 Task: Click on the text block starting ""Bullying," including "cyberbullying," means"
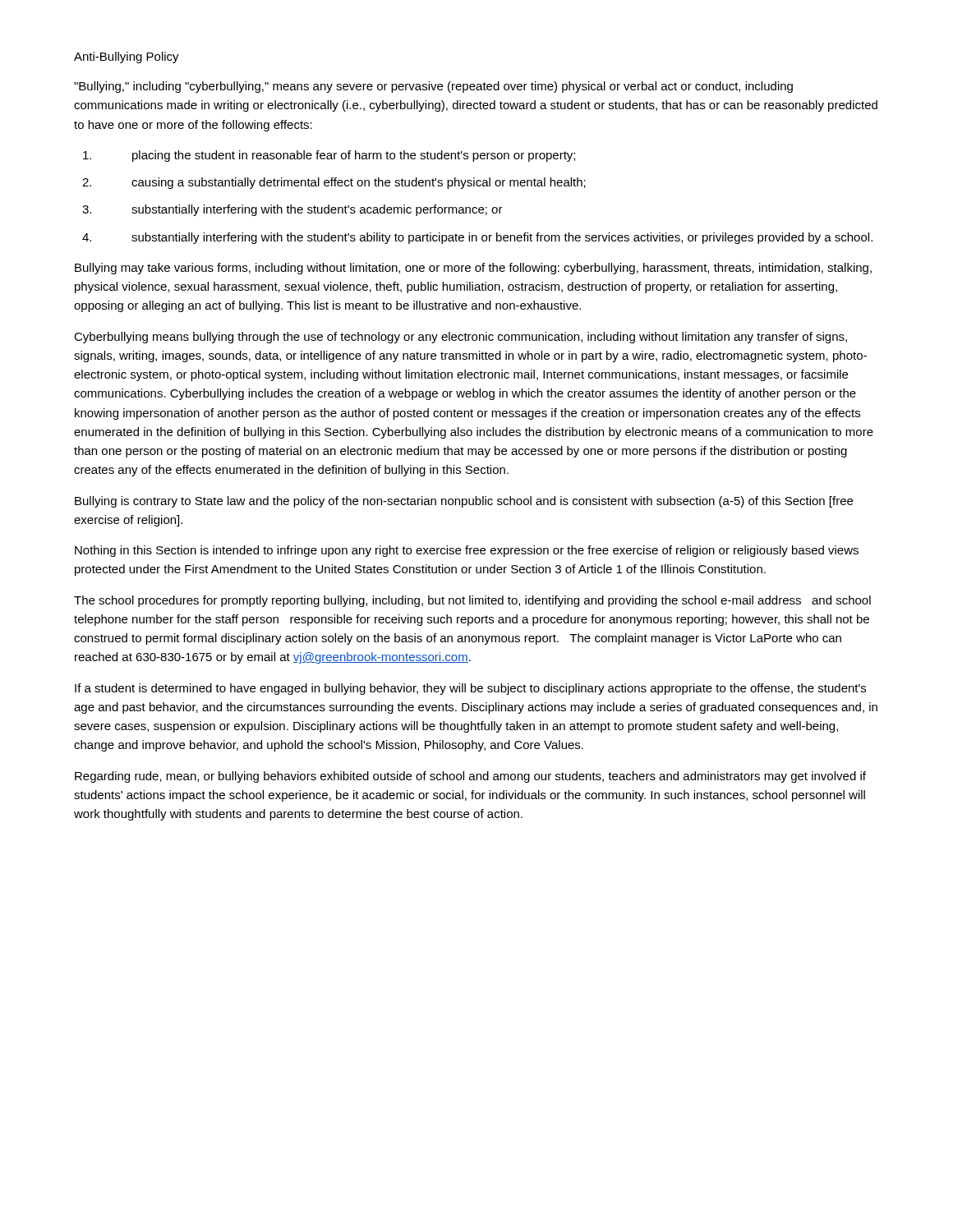pos(476,105)
